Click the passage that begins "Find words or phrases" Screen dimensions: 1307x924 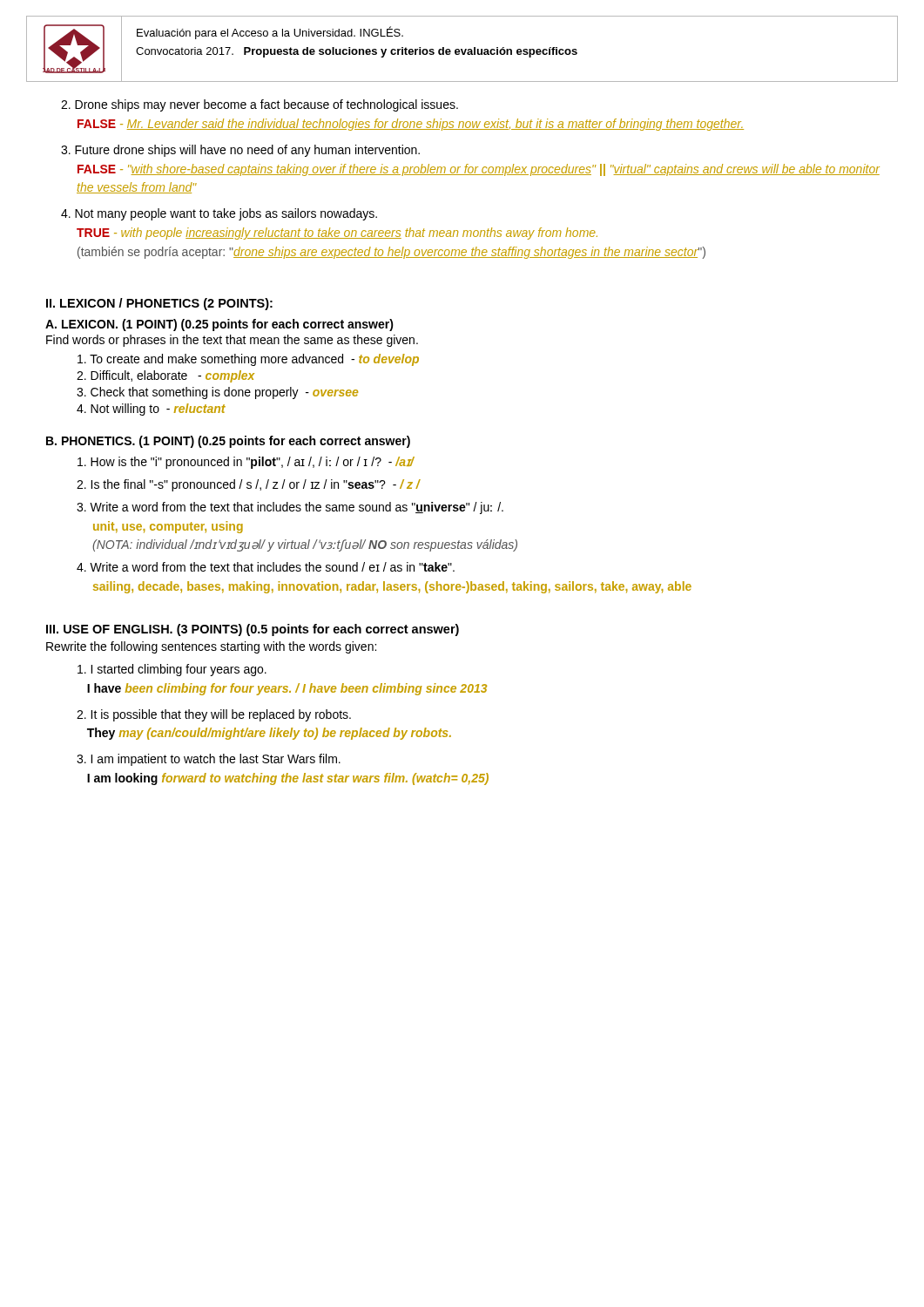232,340
